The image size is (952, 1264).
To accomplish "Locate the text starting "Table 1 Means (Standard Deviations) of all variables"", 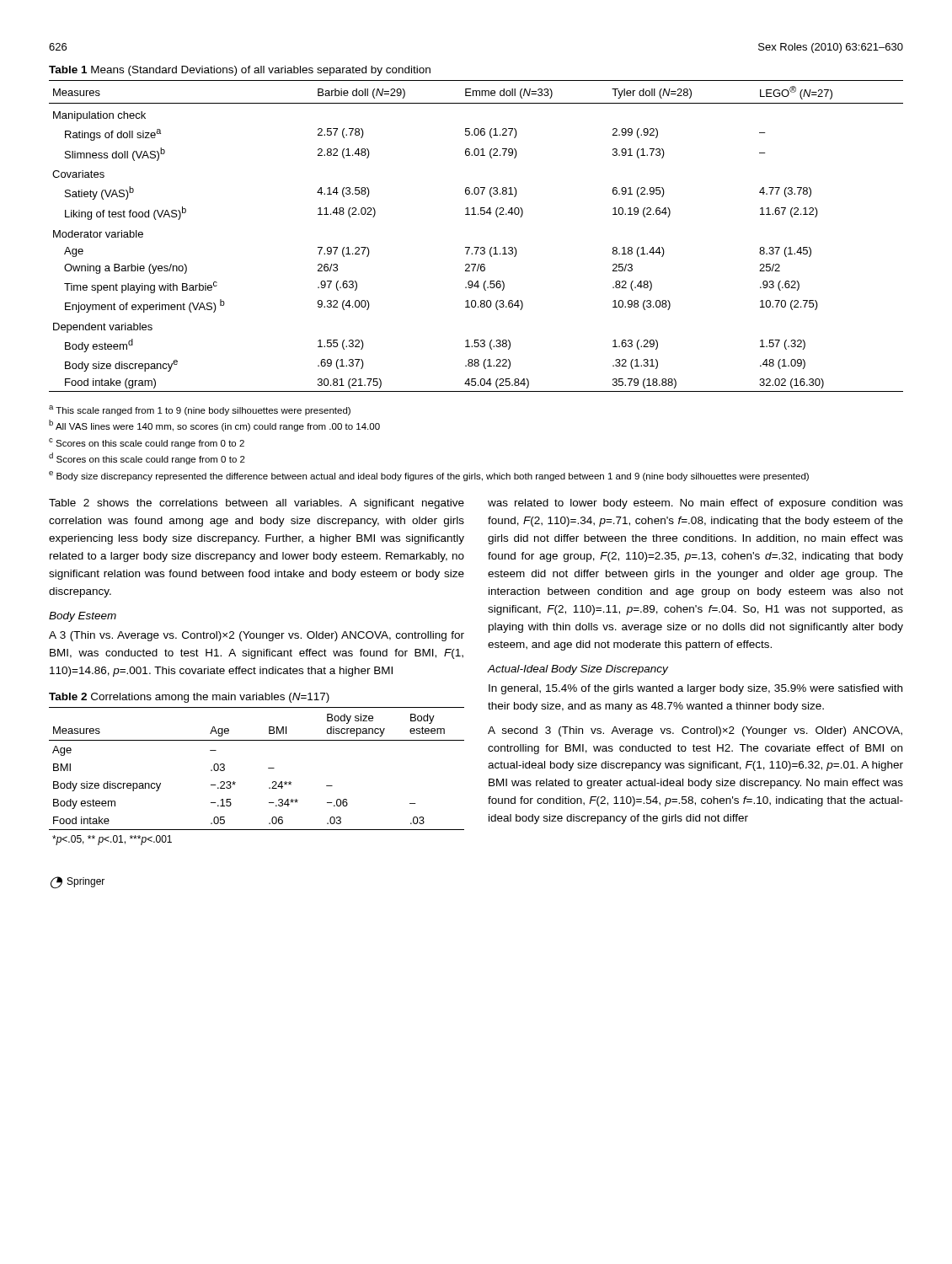I will (x=240, y=70).
